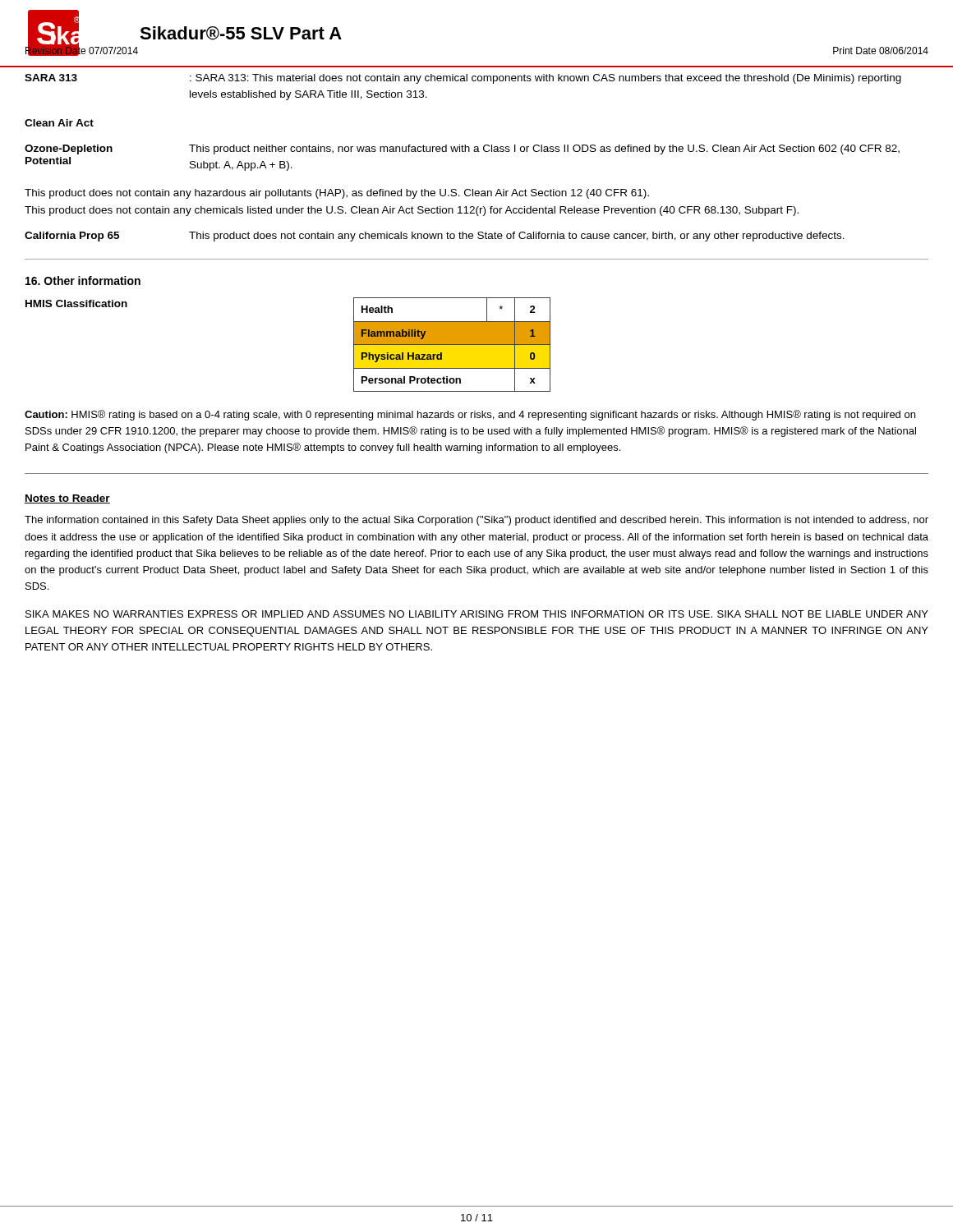Locate the block of text that opens with "SIKA MAKES NO WARRANTIES EXPRESS"
This screenshot has width=953, height=1232.
click(x=476, y=631)
